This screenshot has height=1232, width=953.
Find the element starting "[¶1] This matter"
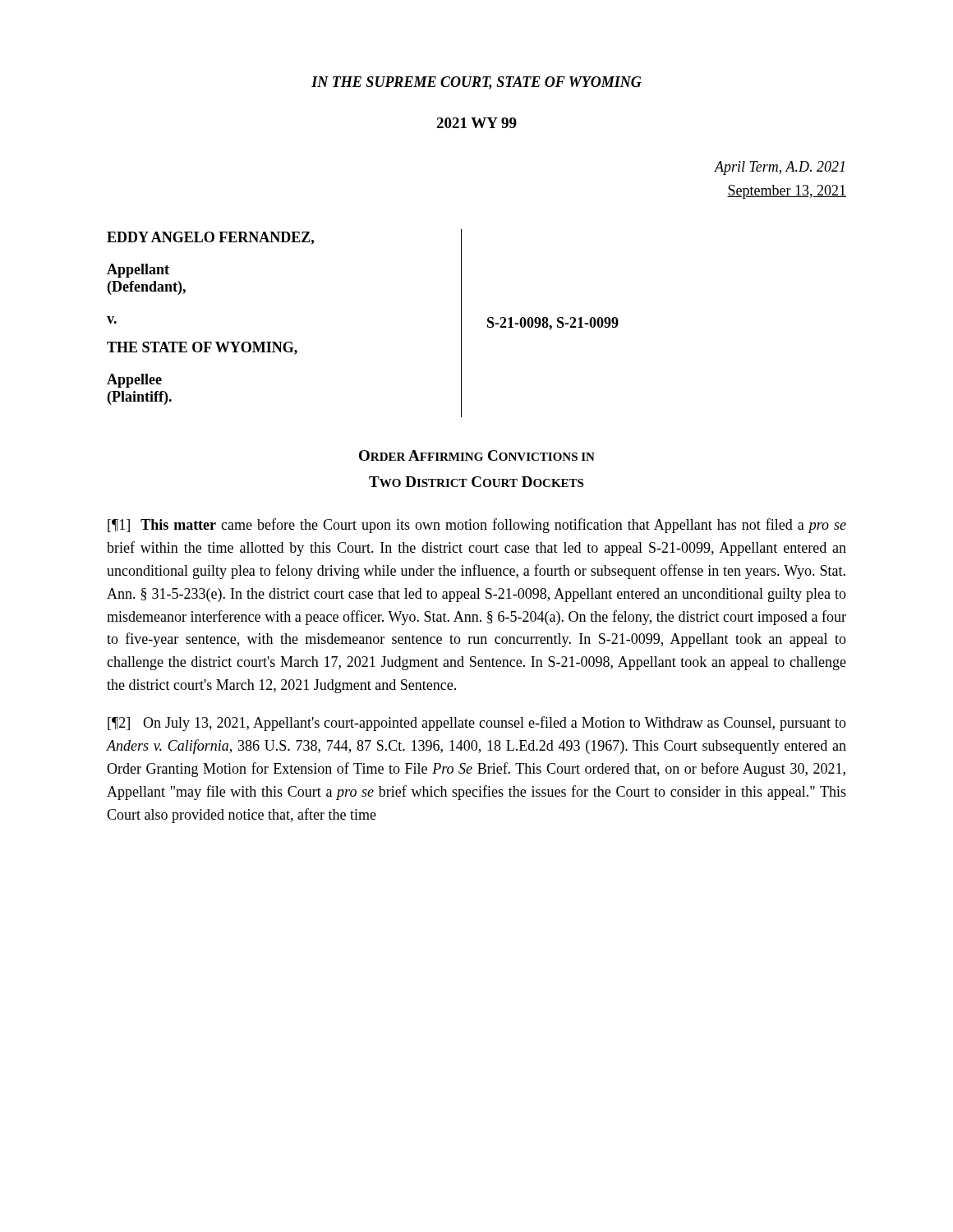[476, 605]
